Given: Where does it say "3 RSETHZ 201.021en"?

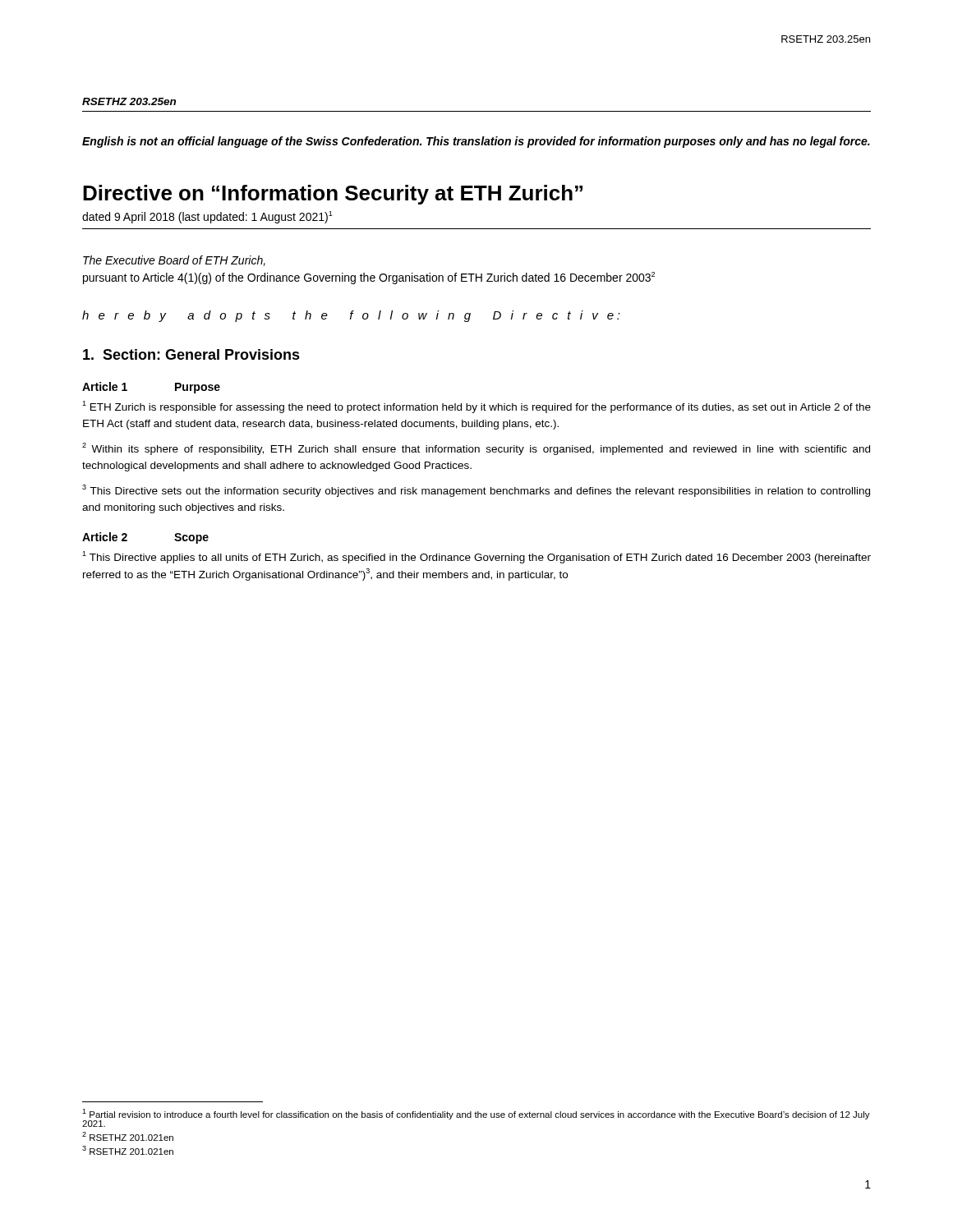Looking at the screenshot, I should pyautogui.click(x=128, y=1150).
